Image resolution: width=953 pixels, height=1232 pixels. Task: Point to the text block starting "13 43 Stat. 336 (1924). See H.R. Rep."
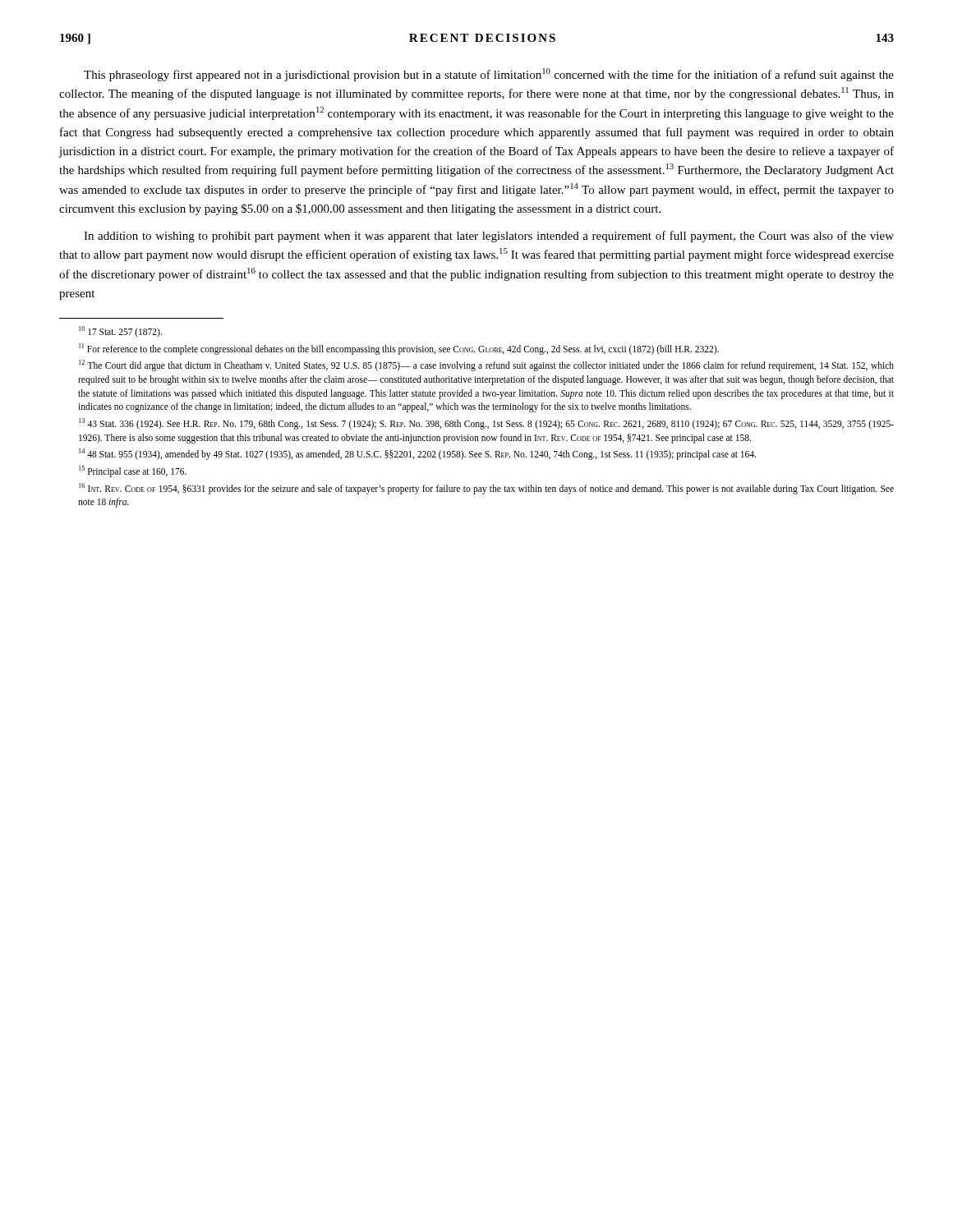tap(476, 431)
